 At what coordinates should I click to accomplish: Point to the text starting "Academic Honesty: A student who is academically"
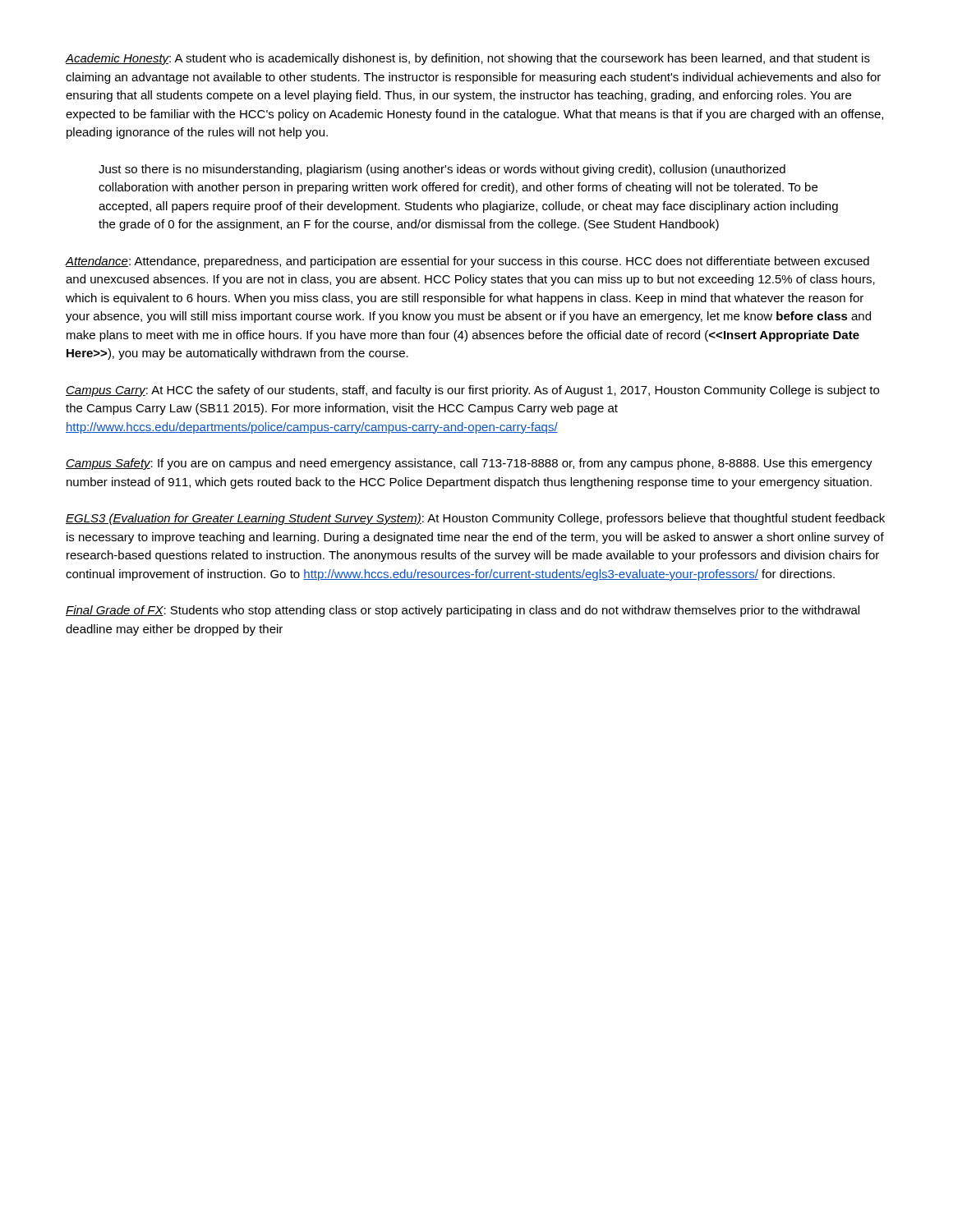pyautogui.click(x=475, y=95)
